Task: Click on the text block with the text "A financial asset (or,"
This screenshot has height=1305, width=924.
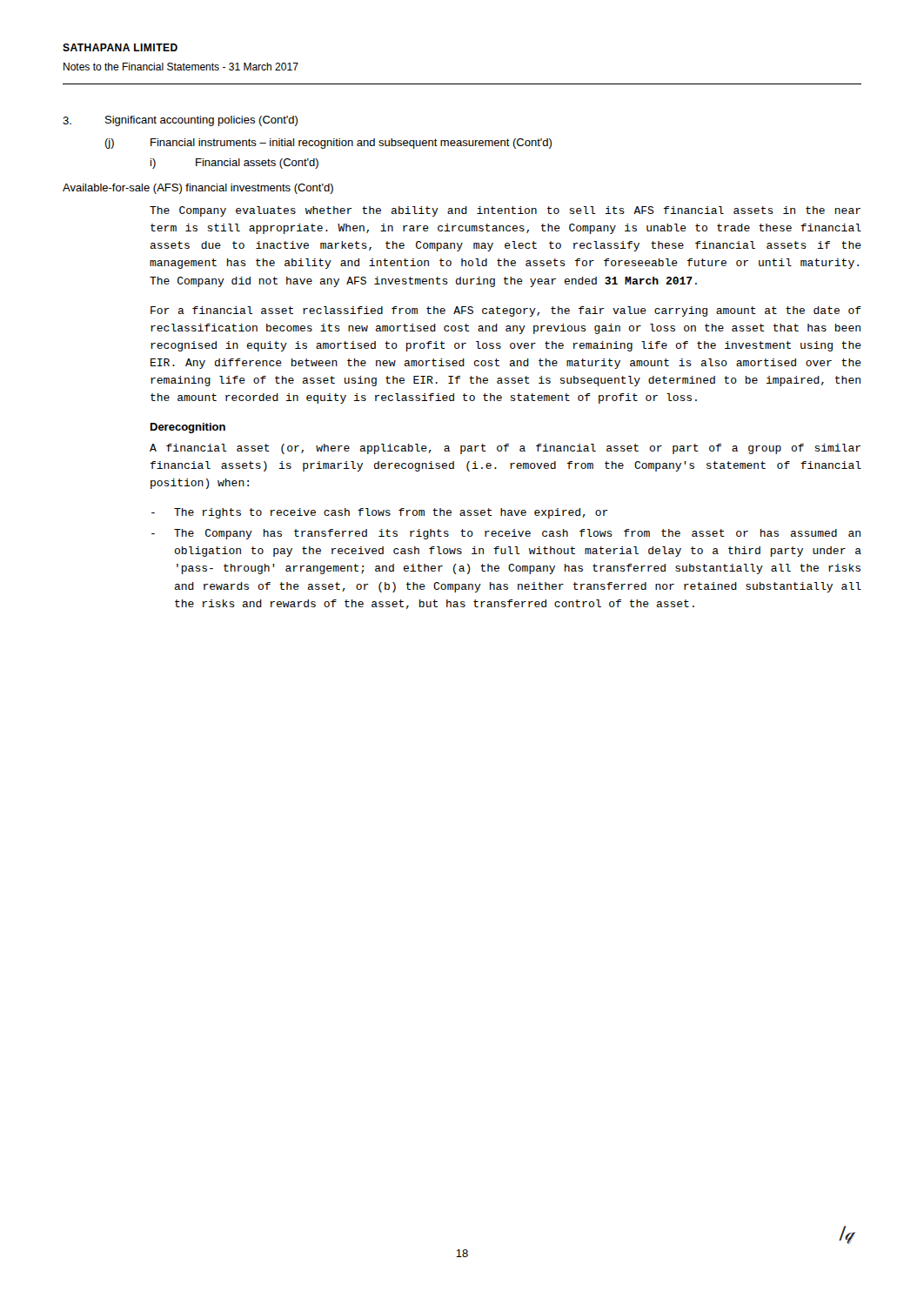Action: coord(506,466)
